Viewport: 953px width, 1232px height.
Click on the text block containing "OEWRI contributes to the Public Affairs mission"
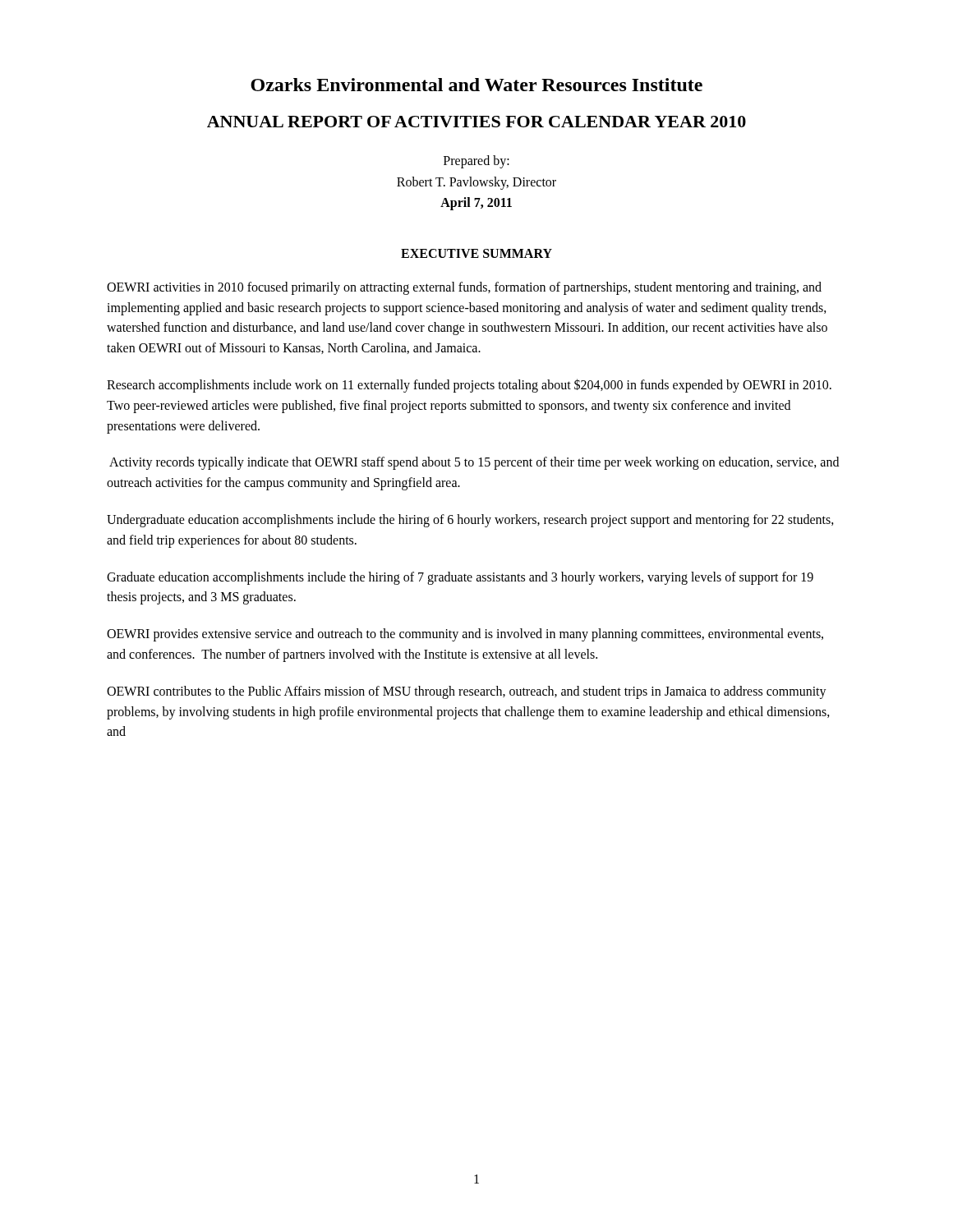click(468, 711)
